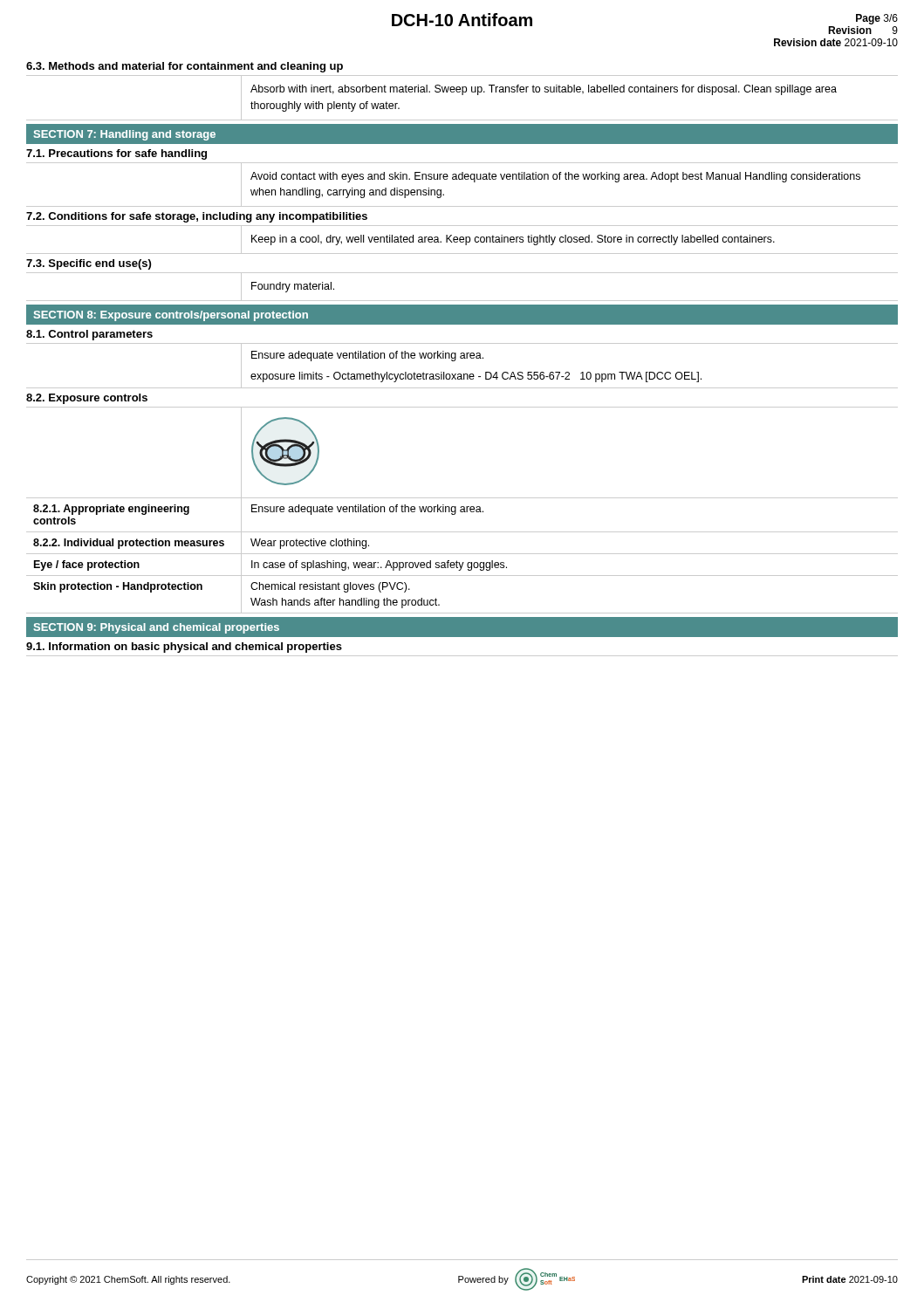Point to the block starting "Keep in a cool, dry, well ventilated area."

click(x=513, y=239)
